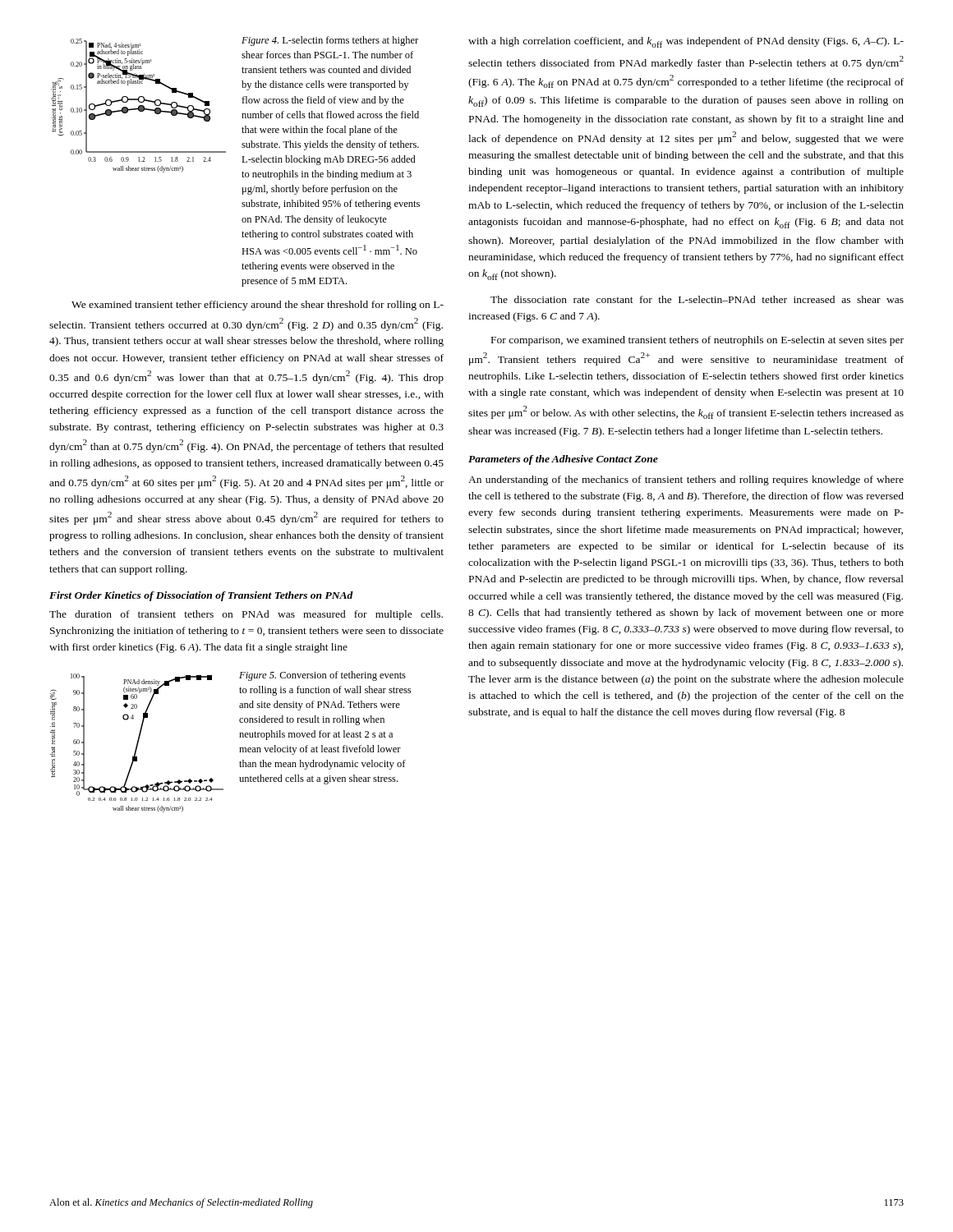The height and width of the screenshot is (1232, 953).
Task: Select the text starting "The duration of"
Action: (x=246, y=631)
